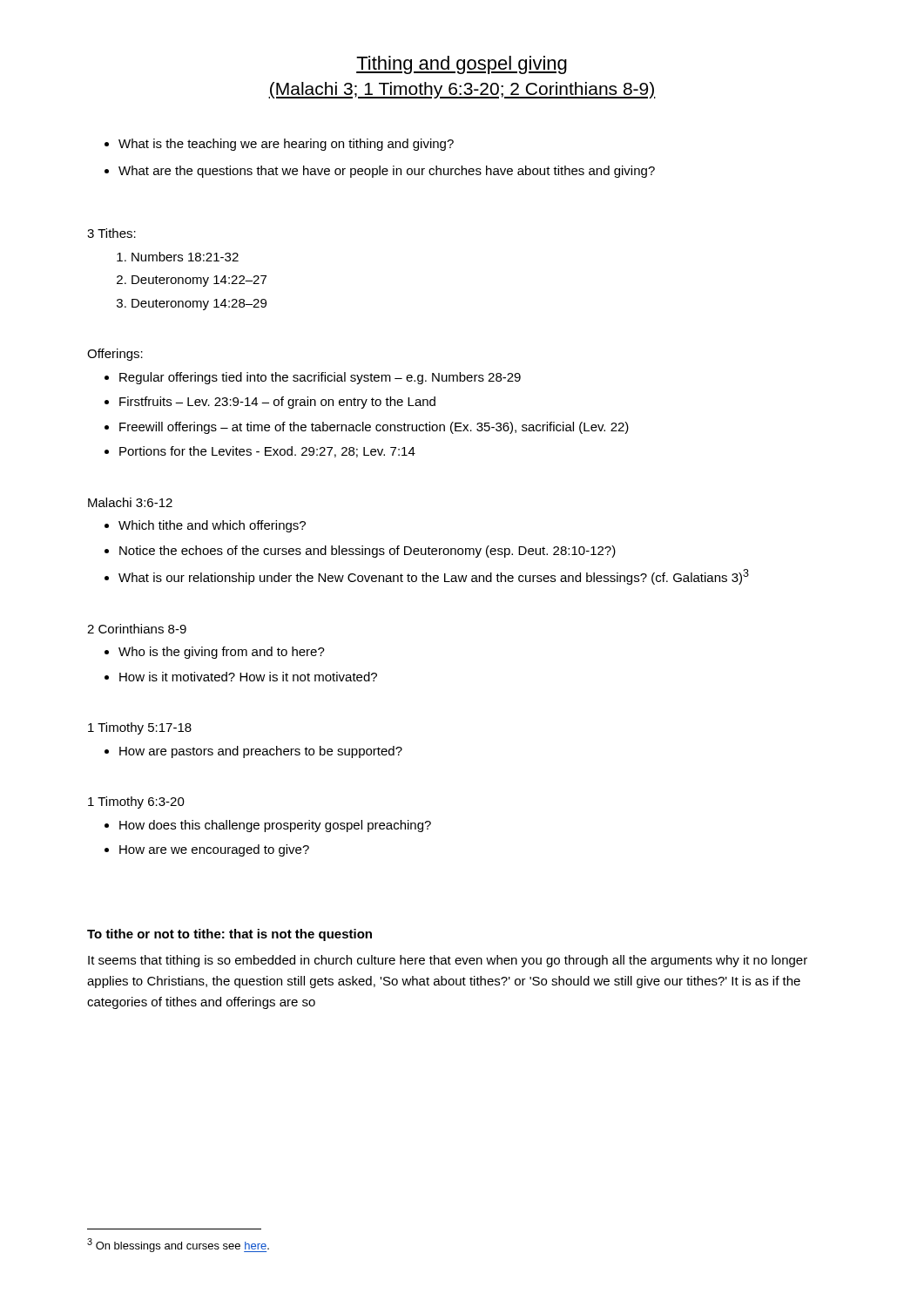Viewport: 924px width, 1307px height.
Task: Find the list item that says "Deuteronomy 14:22–27"
Action: [199, 279]
